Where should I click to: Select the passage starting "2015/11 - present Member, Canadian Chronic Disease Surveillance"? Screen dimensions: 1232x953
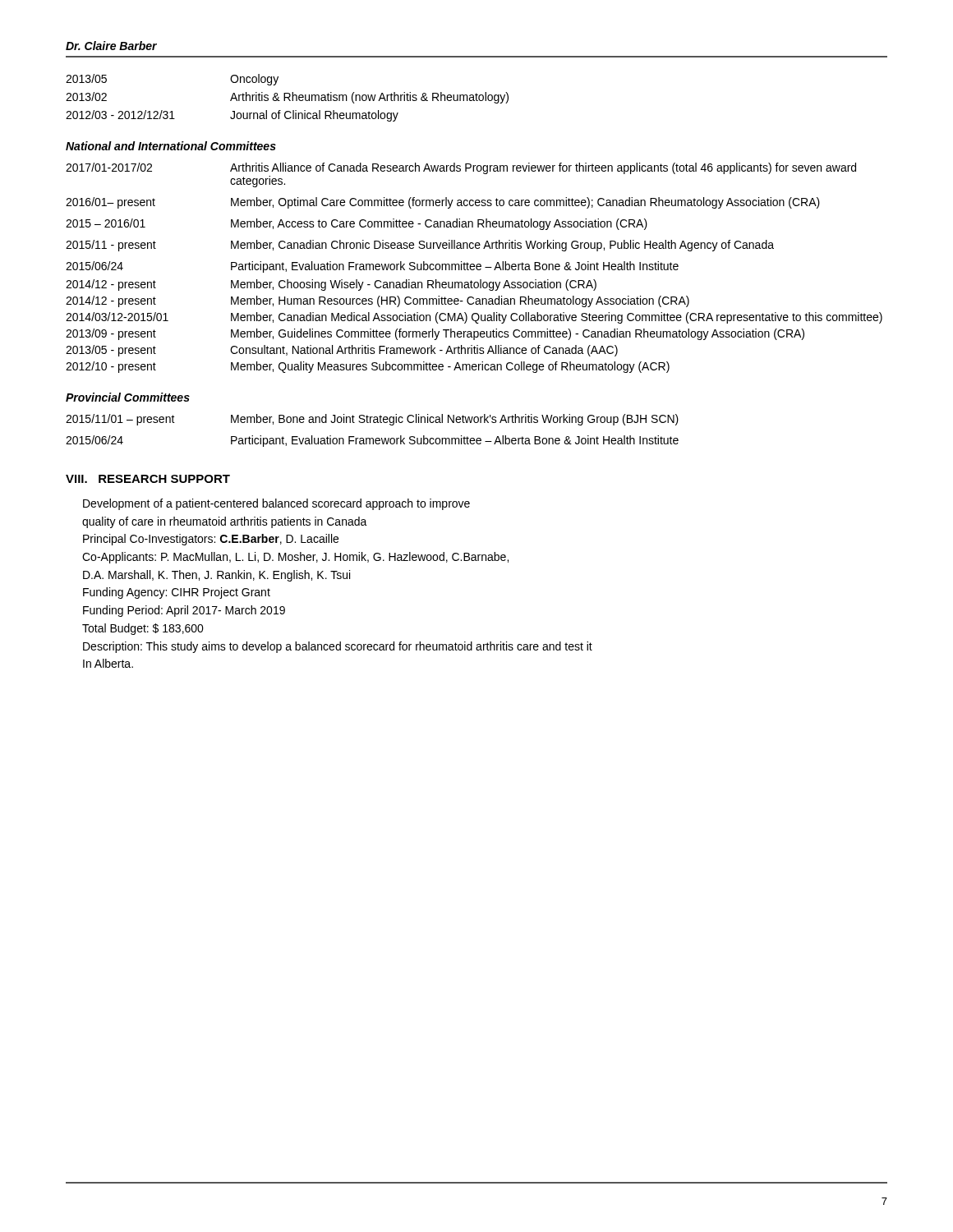pyautogui.click(x=476, y=245)
